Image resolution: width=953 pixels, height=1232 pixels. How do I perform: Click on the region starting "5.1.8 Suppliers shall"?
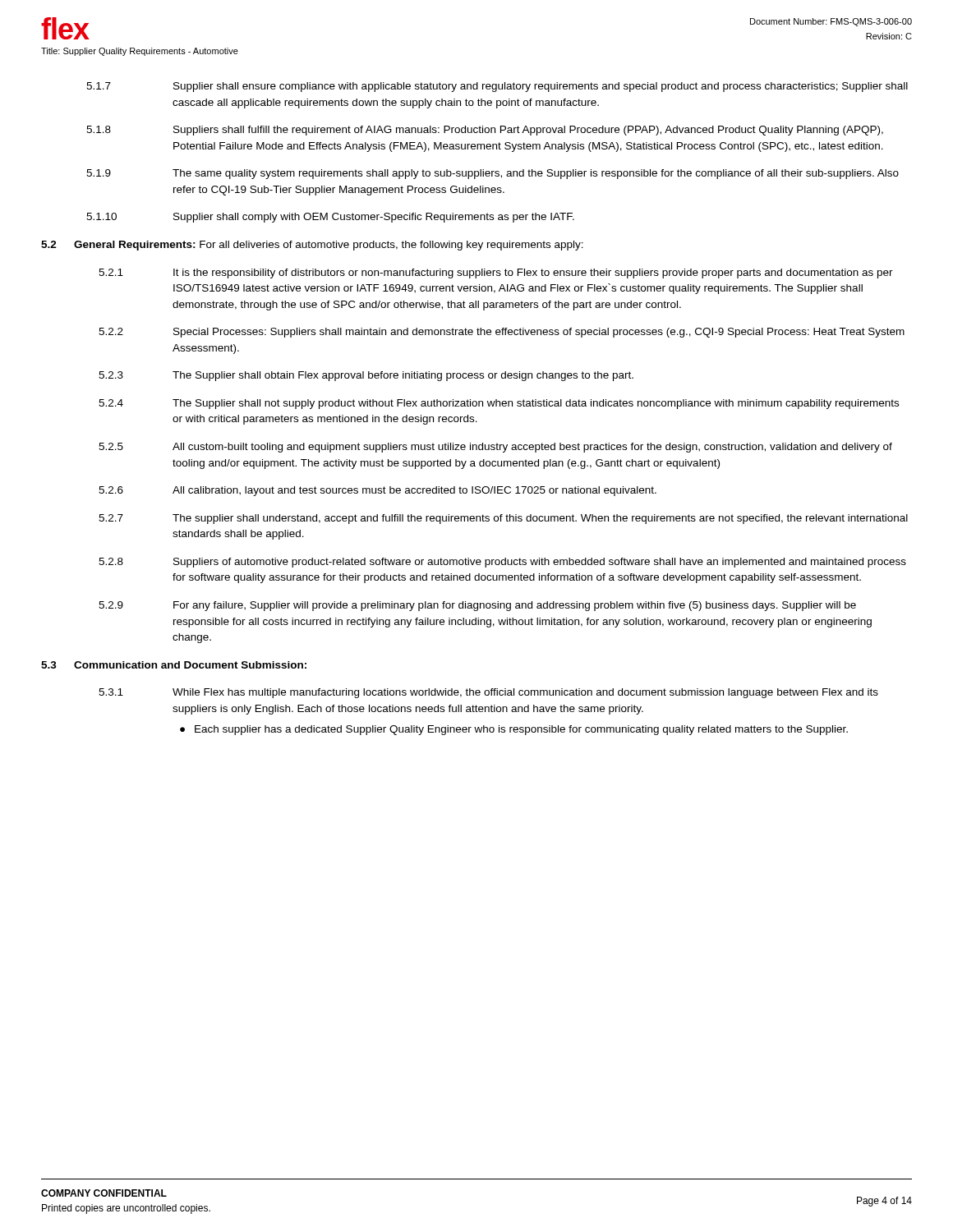point(476,138)
